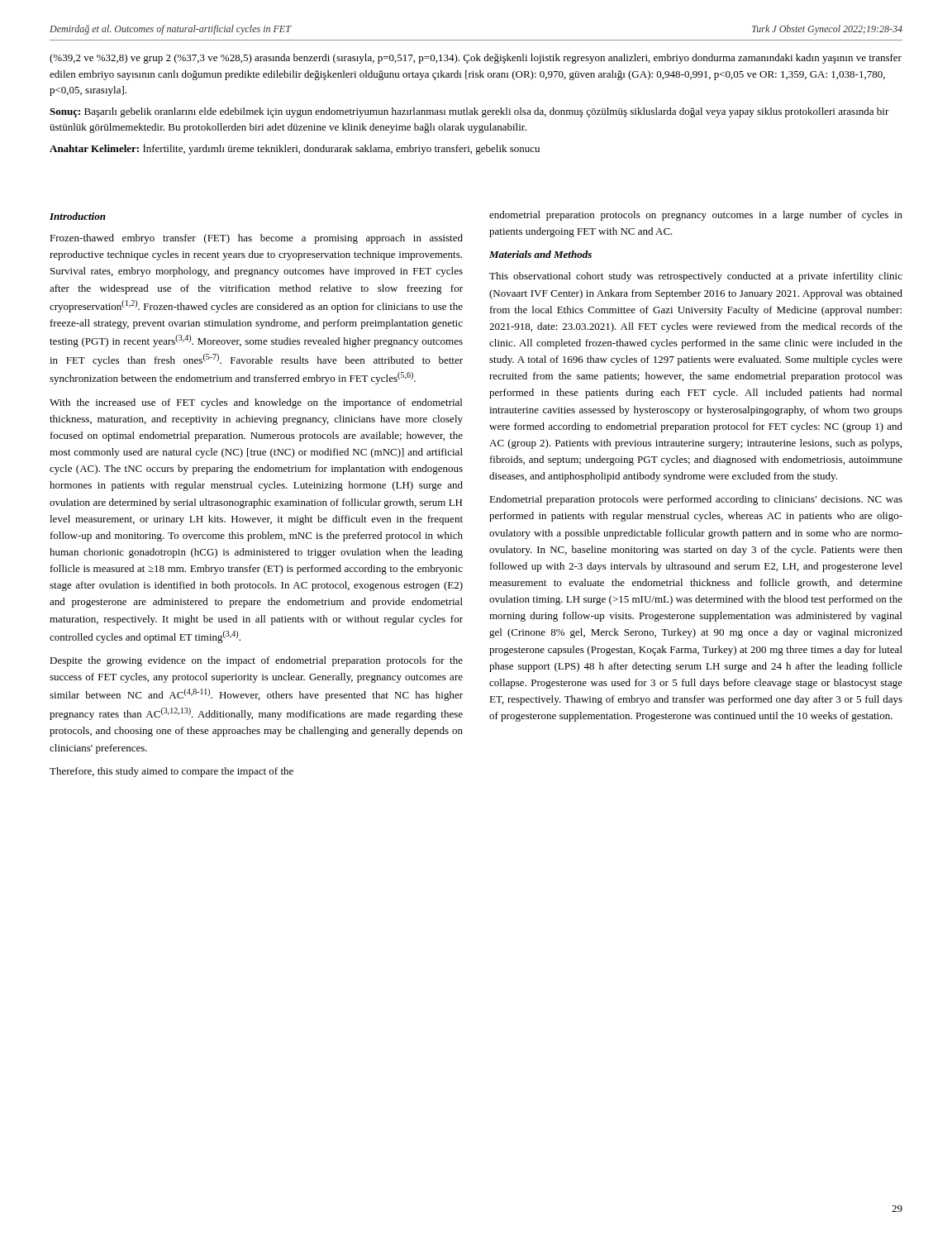Select the region starting "This observational cohort study was retrospectively conducted"

click(696, 496)
